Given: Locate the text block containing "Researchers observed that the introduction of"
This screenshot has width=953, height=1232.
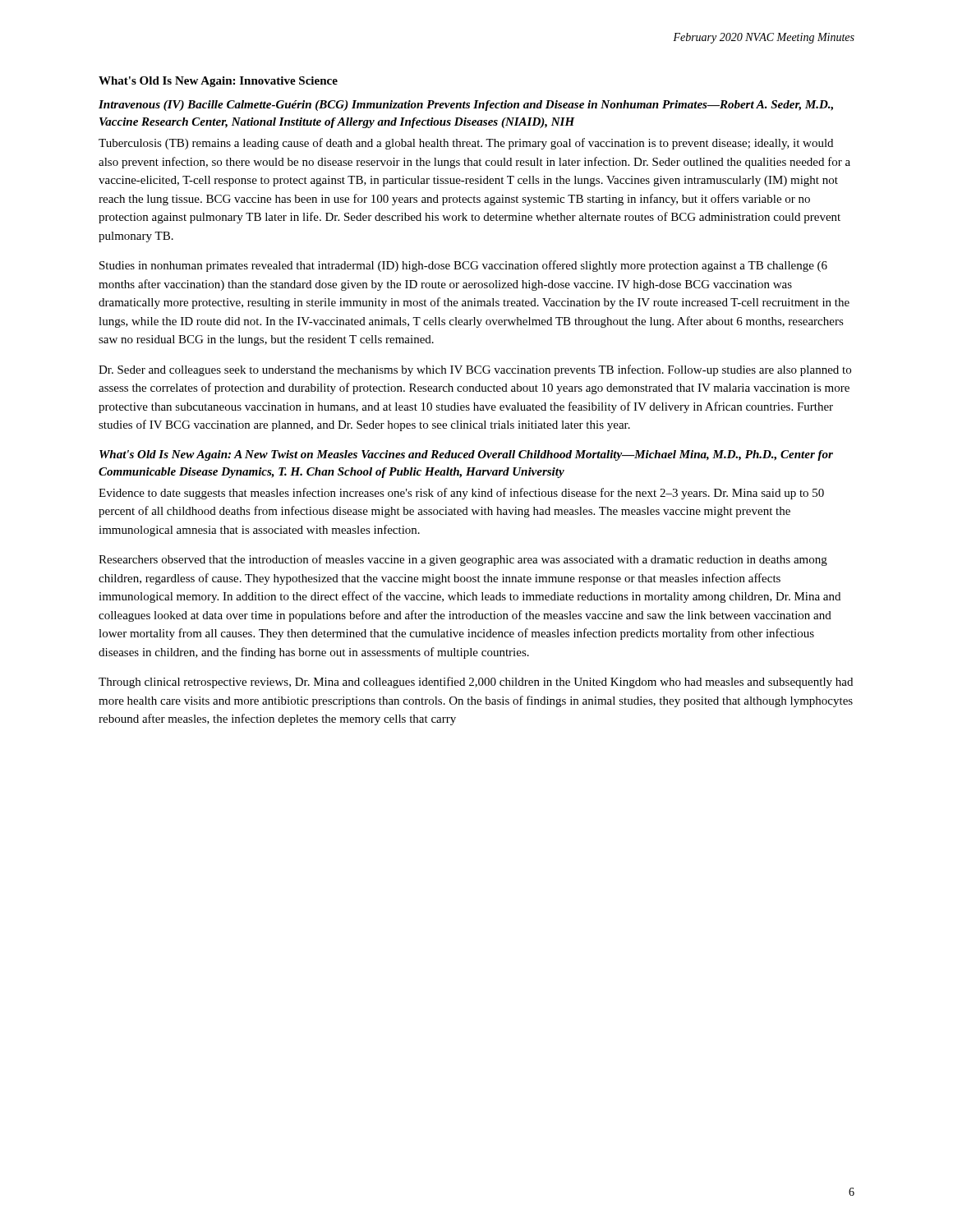Looking at the screenshot, I should (x=476, y=606).
